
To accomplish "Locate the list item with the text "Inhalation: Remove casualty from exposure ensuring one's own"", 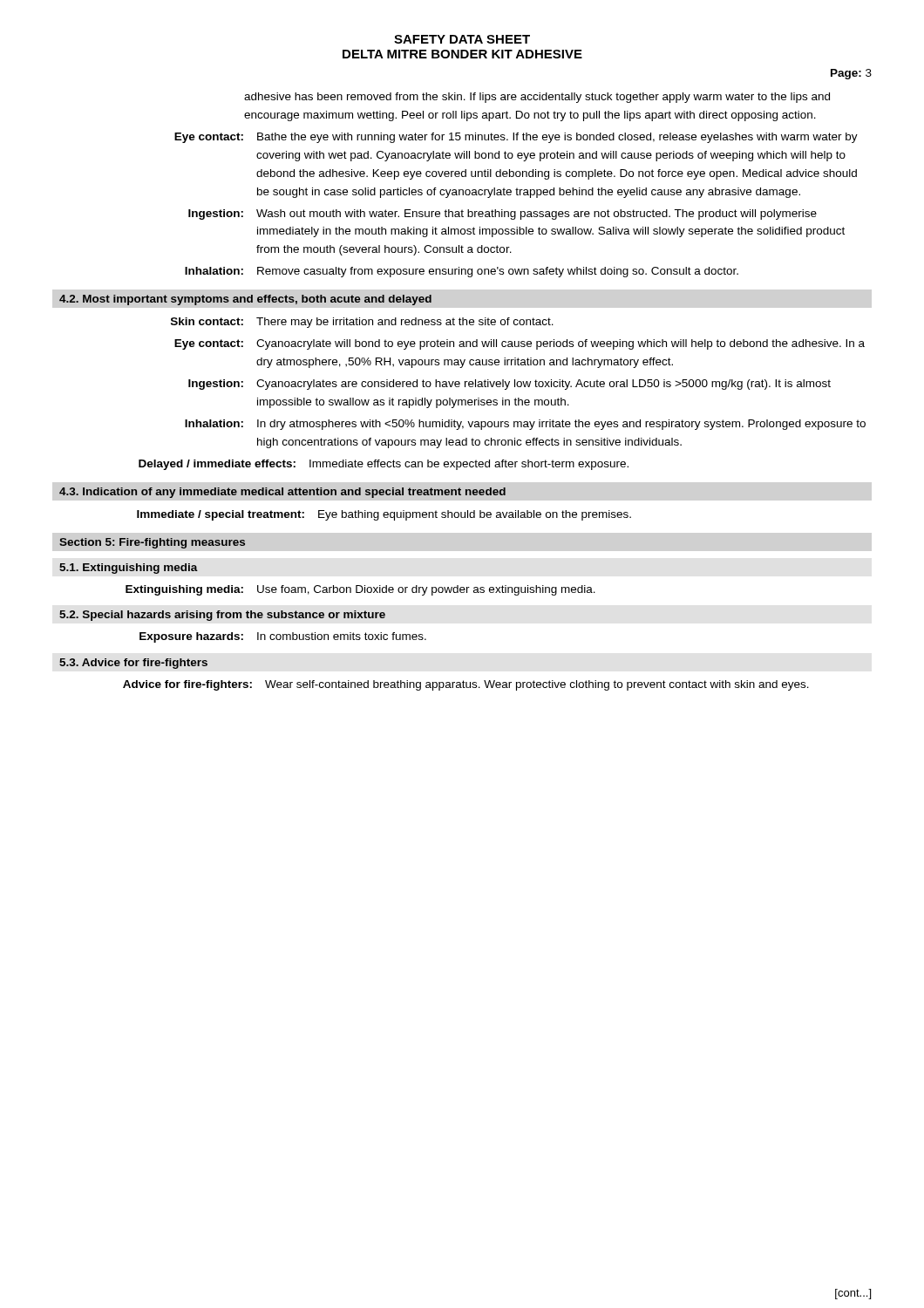I will [x=462, y=272].
